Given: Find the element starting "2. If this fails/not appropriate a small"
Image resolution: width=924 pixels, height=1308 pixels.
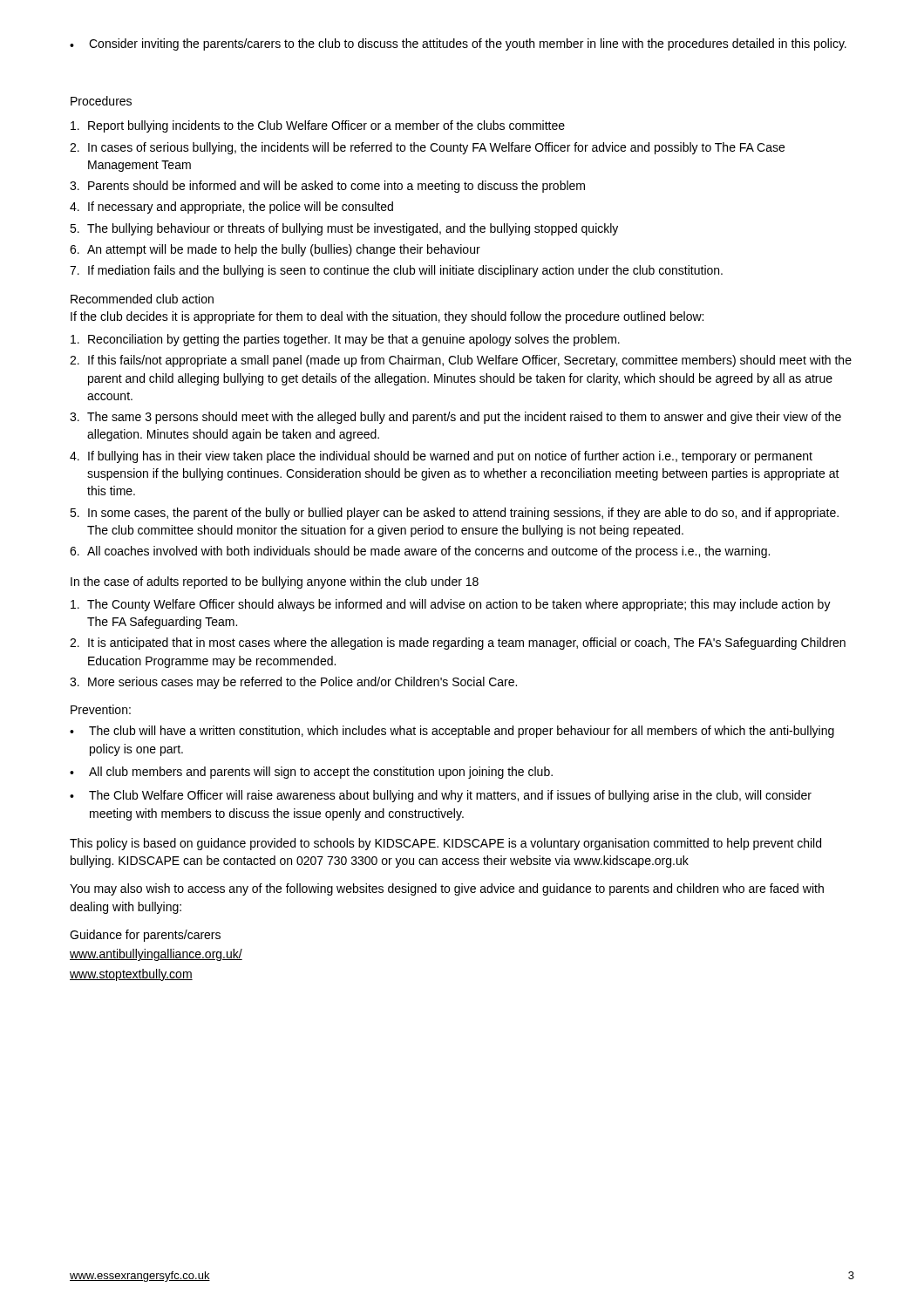Looking at the screenshot, I should pyautogui.click(x=462, y=378).
